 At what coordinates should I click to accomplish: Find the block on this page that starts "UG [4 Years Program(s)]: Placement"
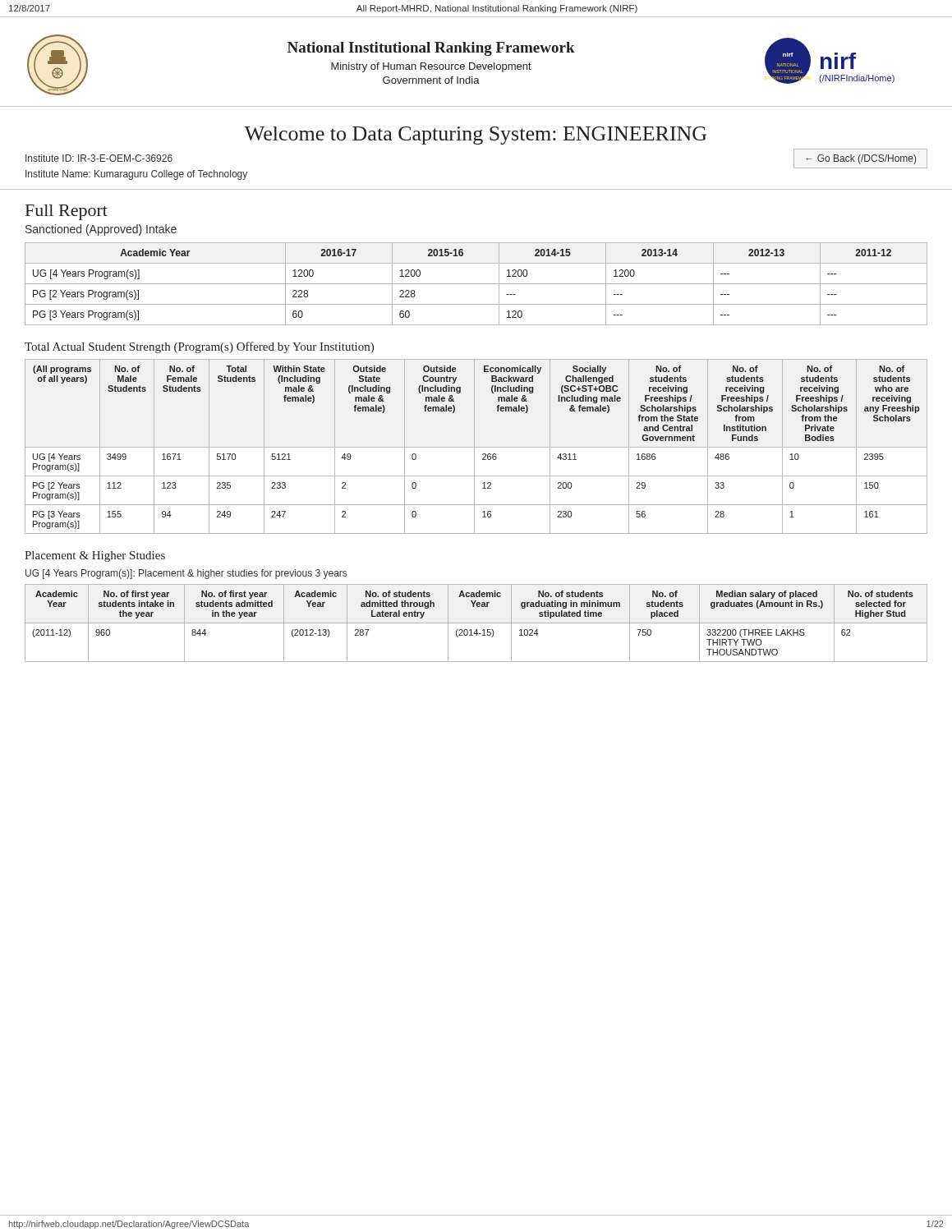186,574
